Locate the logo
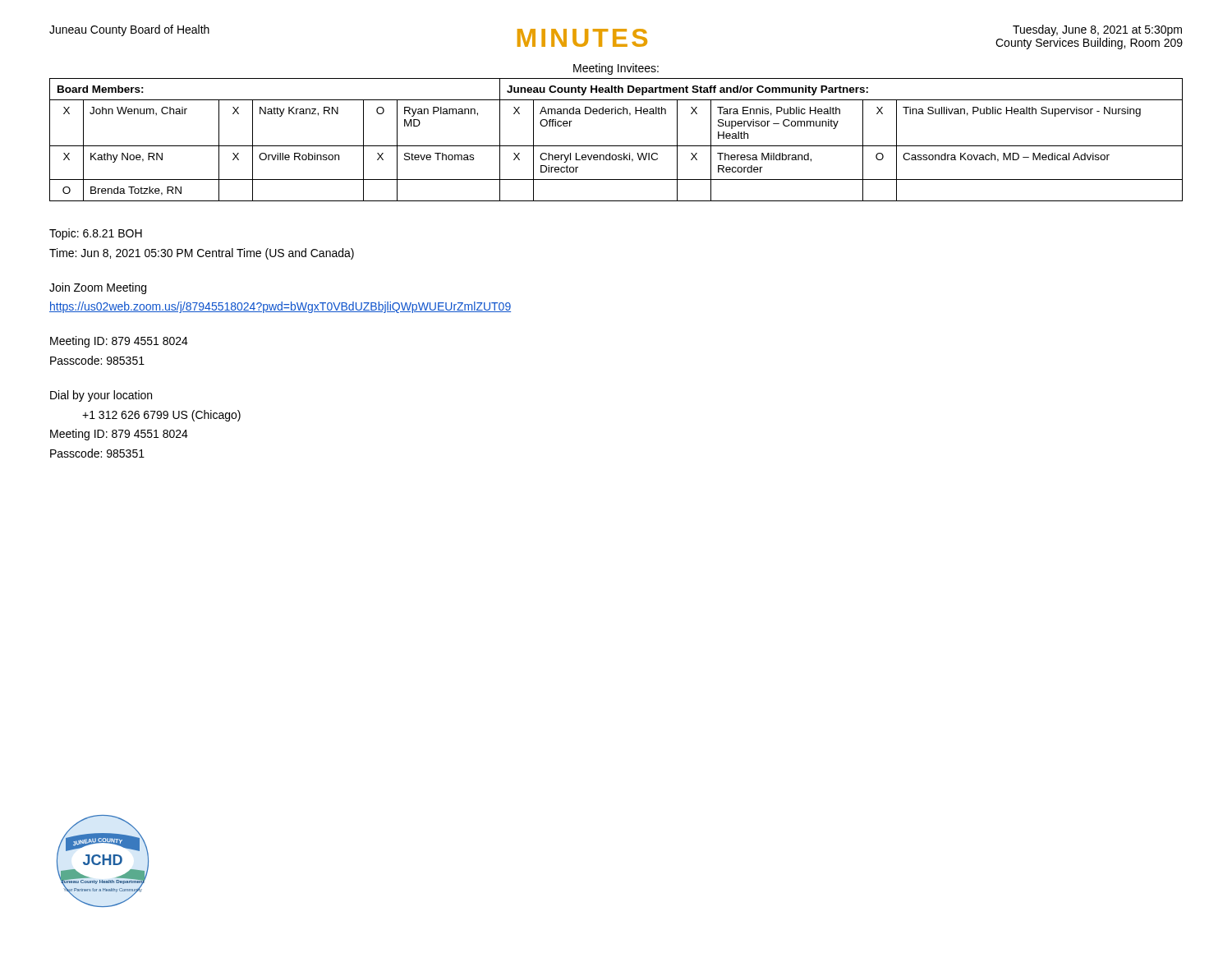This screenshot has height=953, width=1232. point(113,863)
